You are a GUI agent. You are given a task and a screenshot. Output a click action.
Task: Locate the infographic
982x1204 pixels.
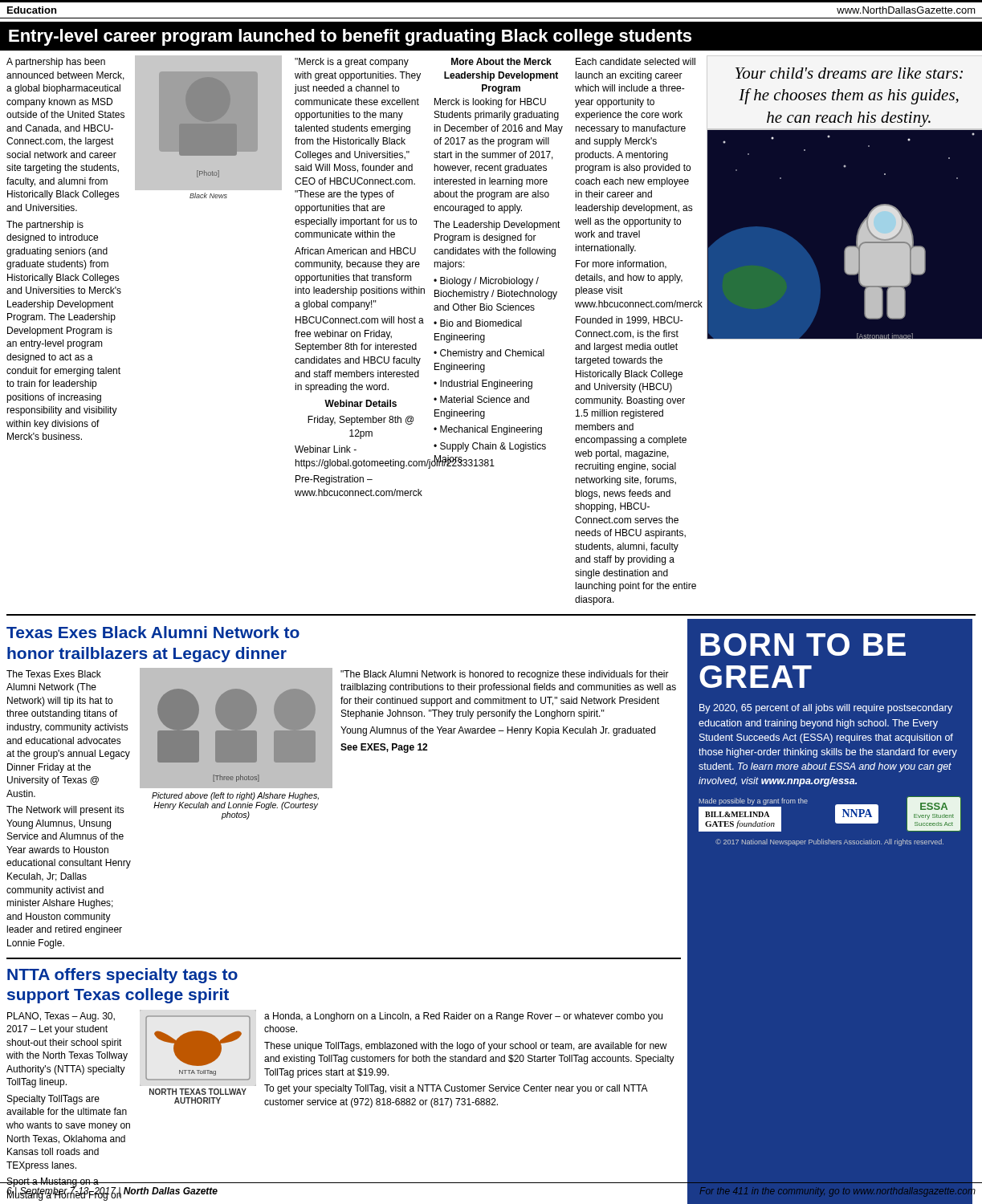(830, 912)
